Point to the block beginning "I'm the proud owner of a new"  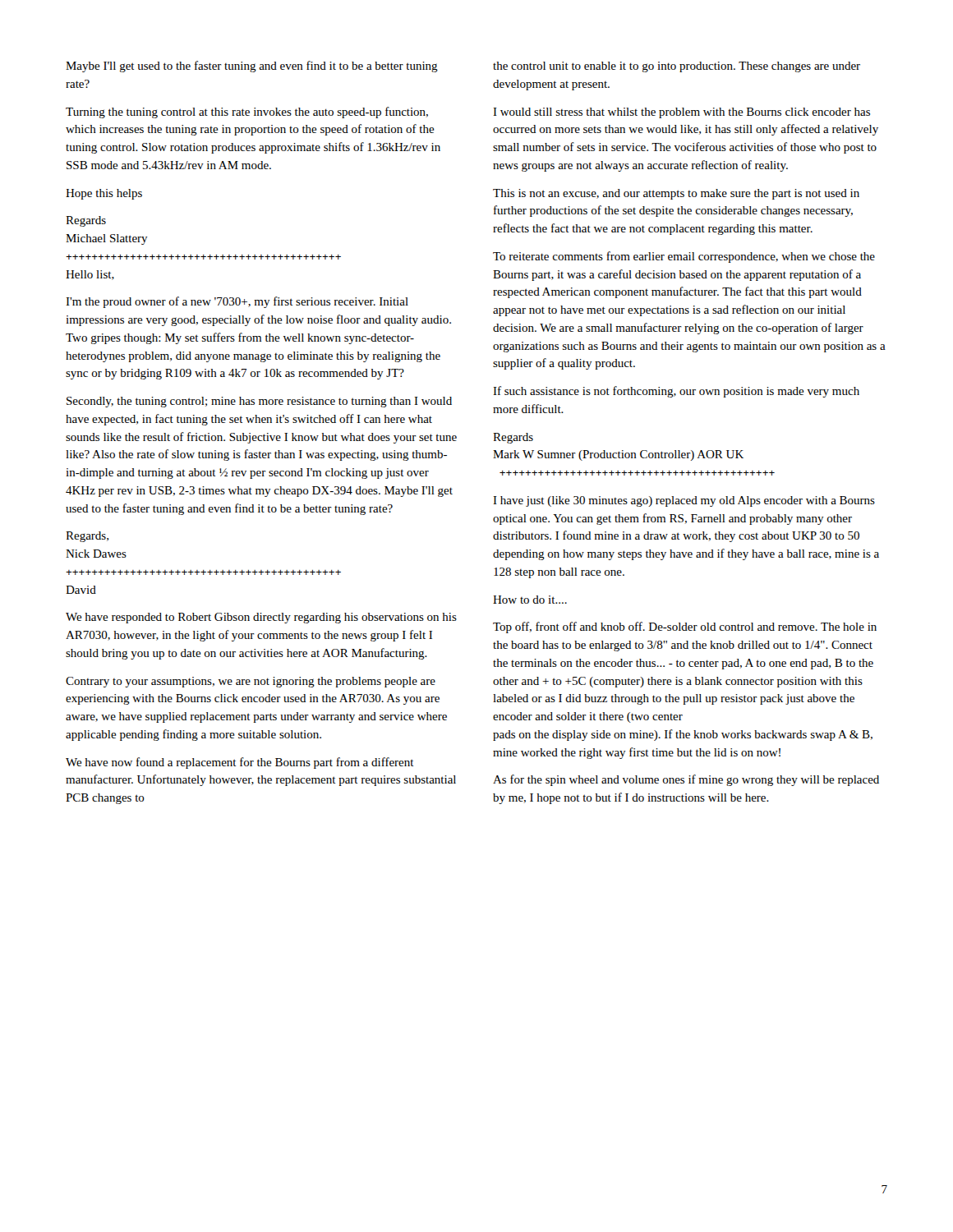point(259,337)
